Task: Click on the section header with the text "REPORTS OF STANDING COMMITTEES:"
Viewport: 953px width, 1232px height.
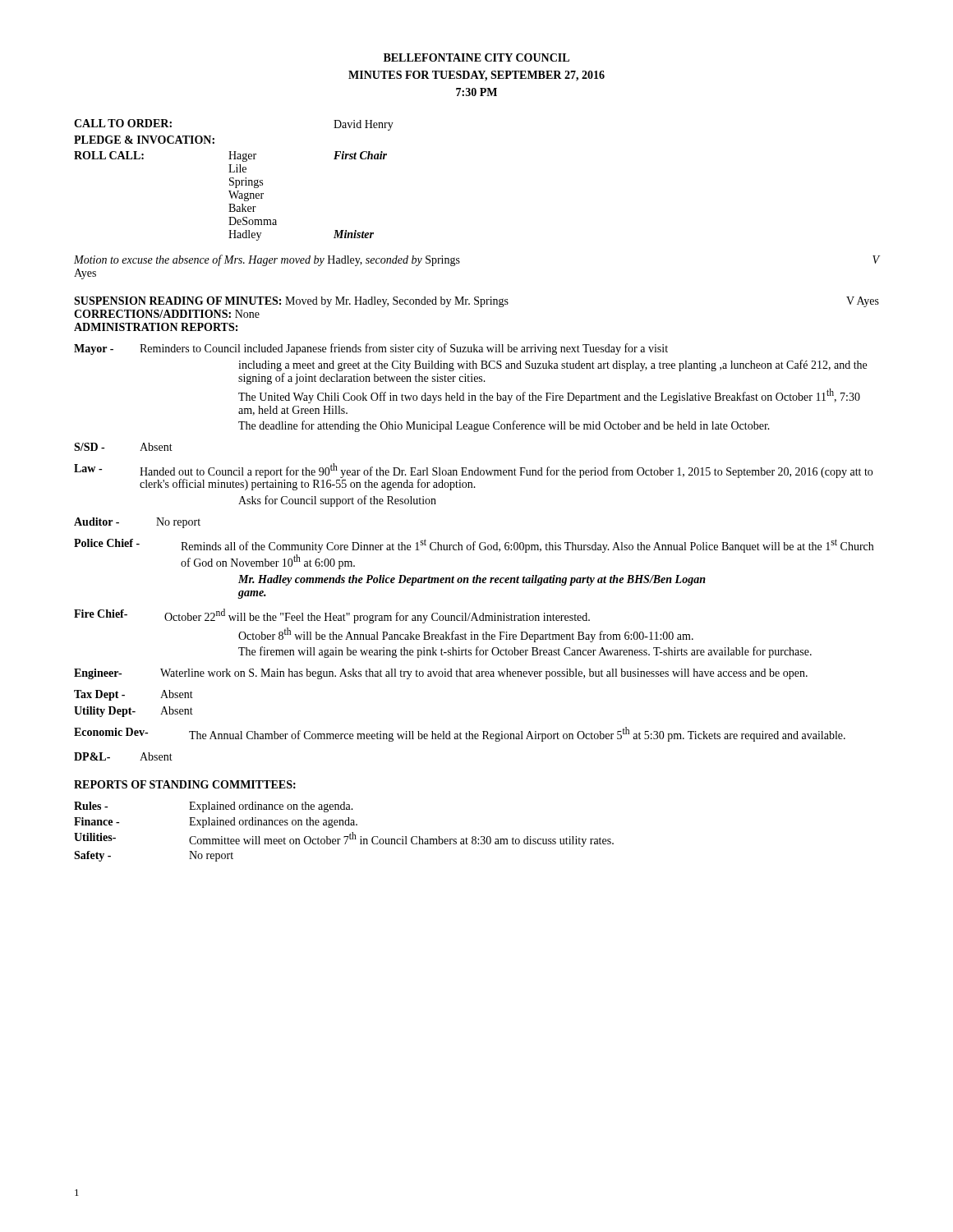Action: click(185, 784)
